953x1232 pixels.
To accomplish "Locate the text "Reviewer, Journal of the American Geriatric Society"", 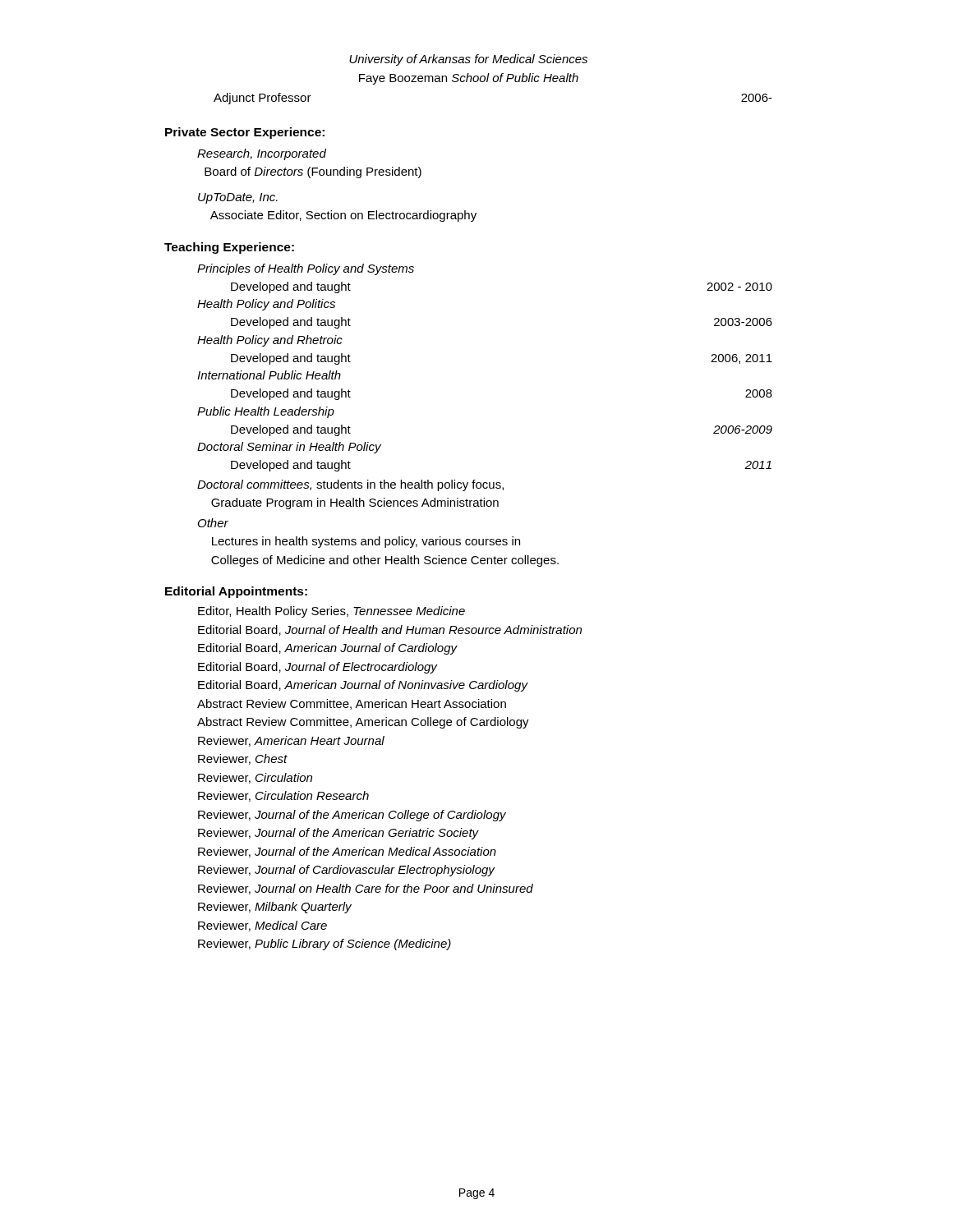I will 338,833.
